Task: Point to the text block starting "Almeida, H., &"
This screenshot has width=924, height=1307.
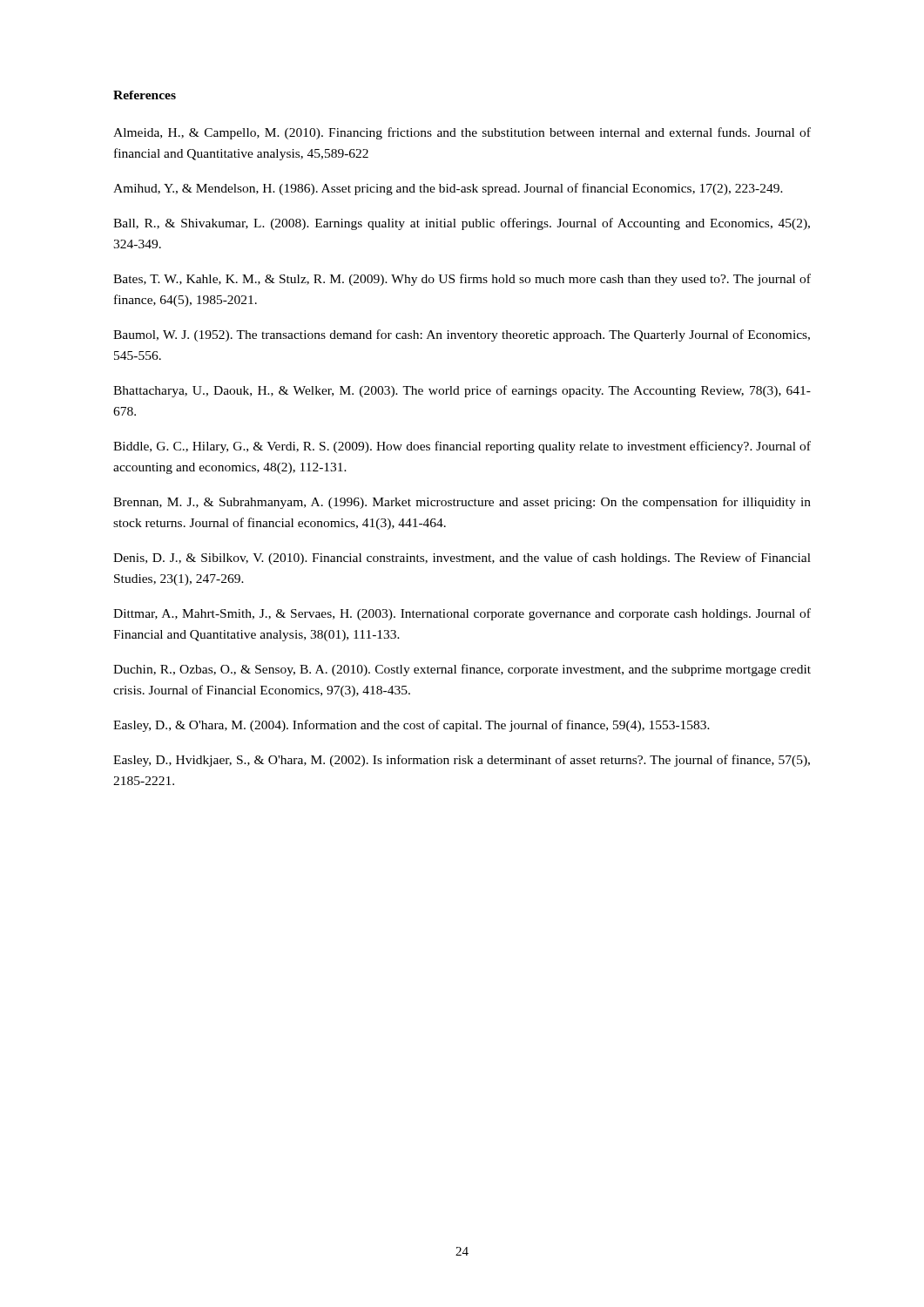Action: pyautogui.click(x=462, y=142)
